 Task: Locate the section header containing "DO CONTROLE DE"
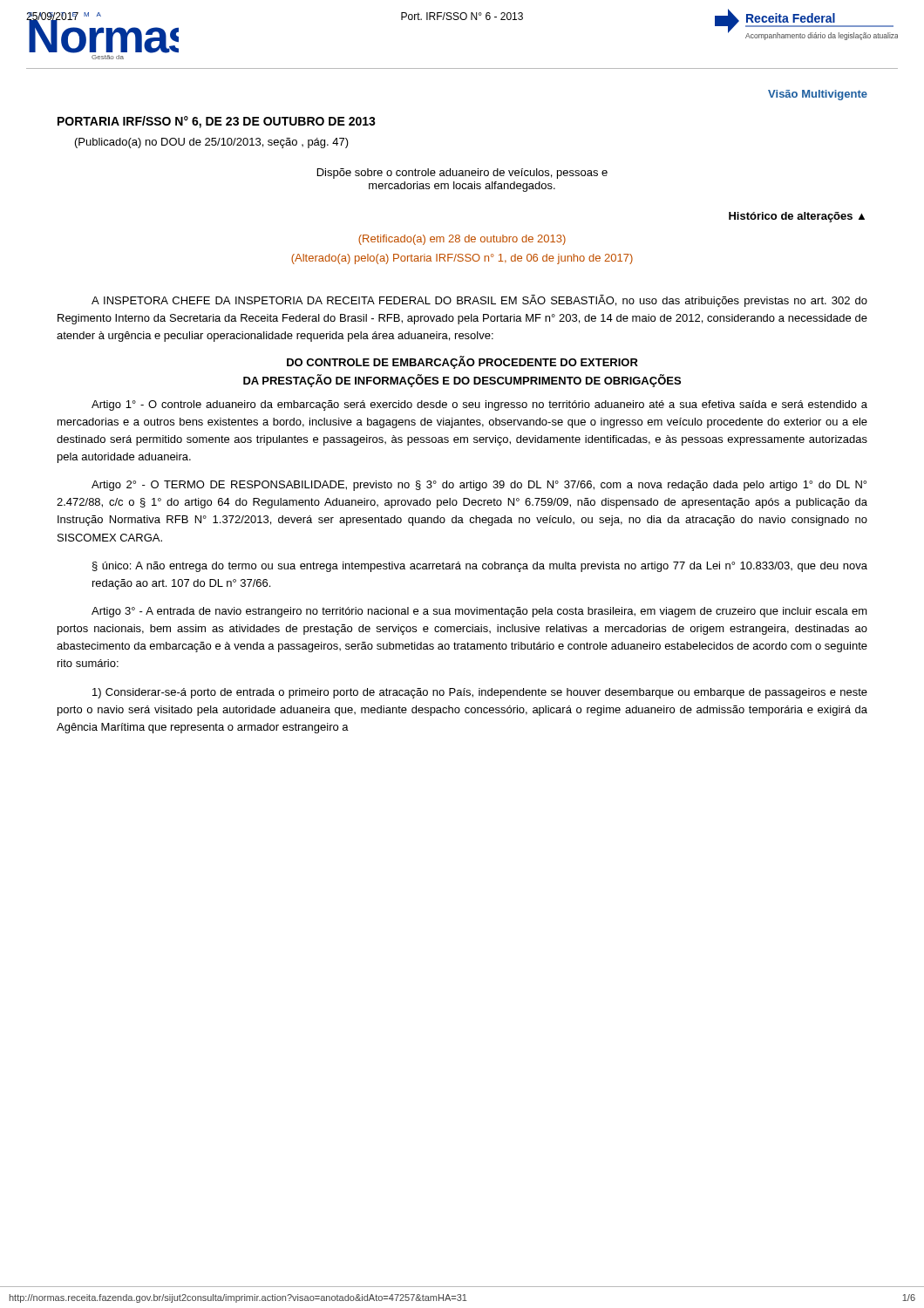(462, 362)
